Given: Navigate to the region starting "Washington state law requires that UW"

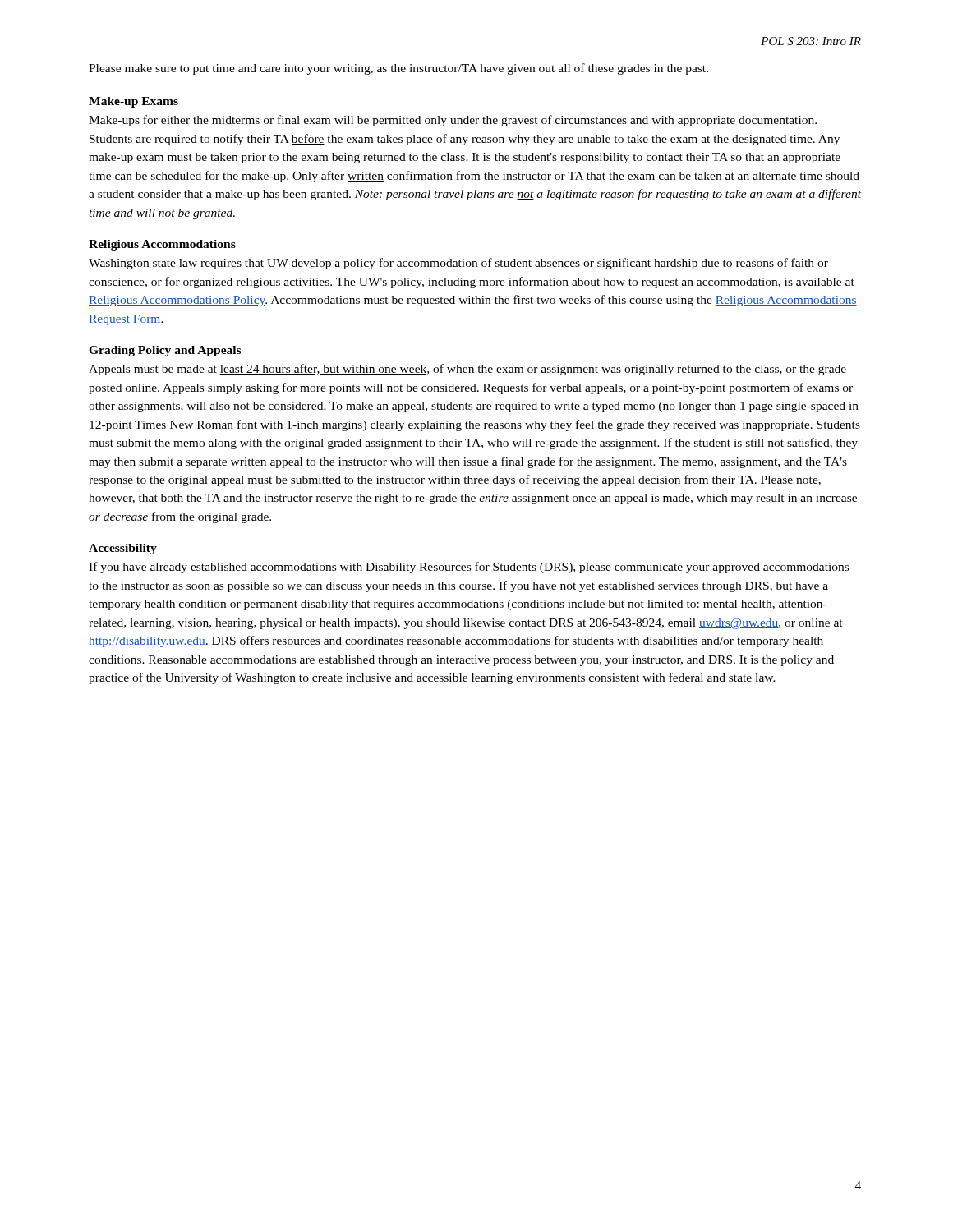Looking at the screenshot, I should [473, 290].
